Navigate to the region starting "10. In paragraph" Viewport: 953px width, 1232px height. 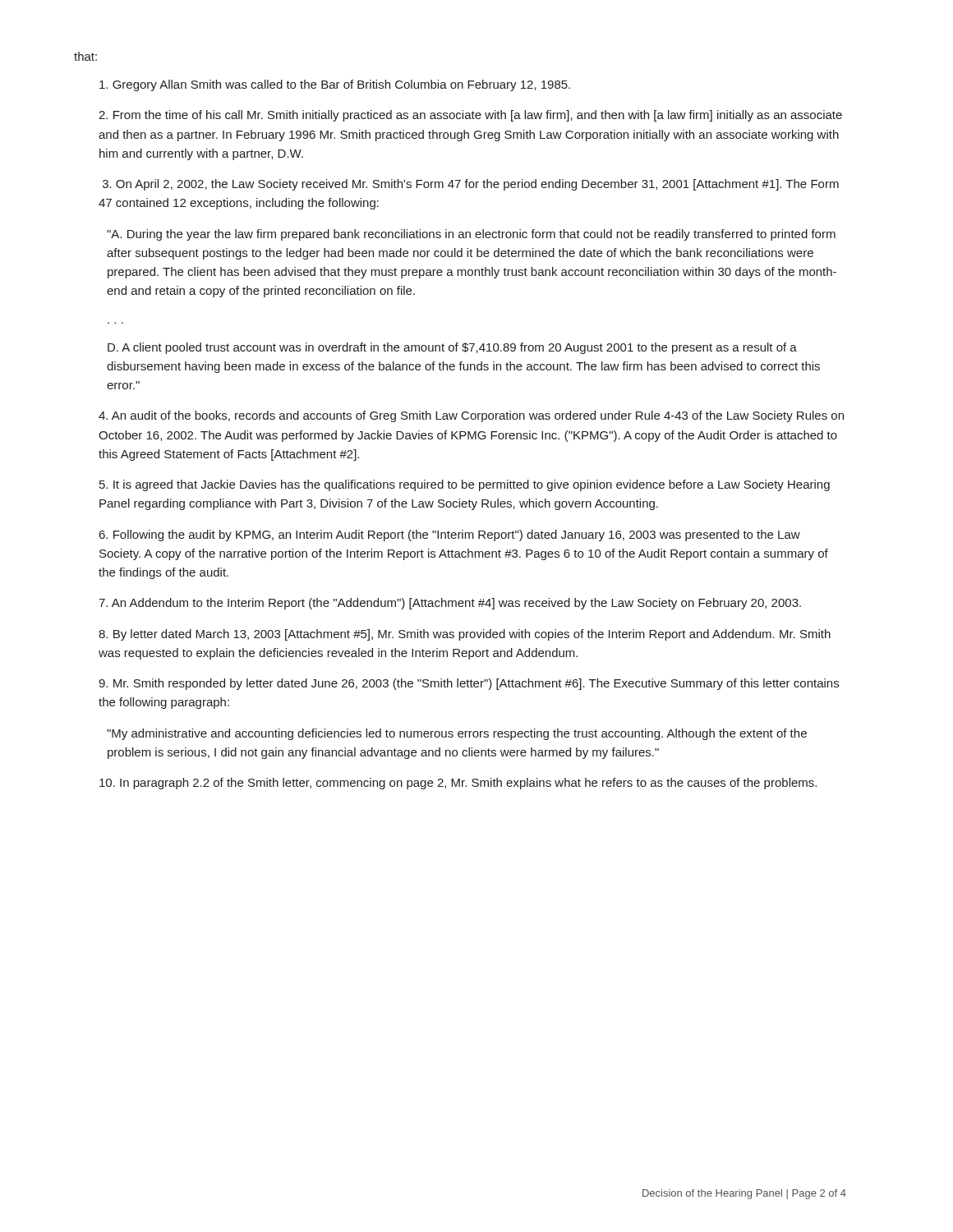click(458, 782)
